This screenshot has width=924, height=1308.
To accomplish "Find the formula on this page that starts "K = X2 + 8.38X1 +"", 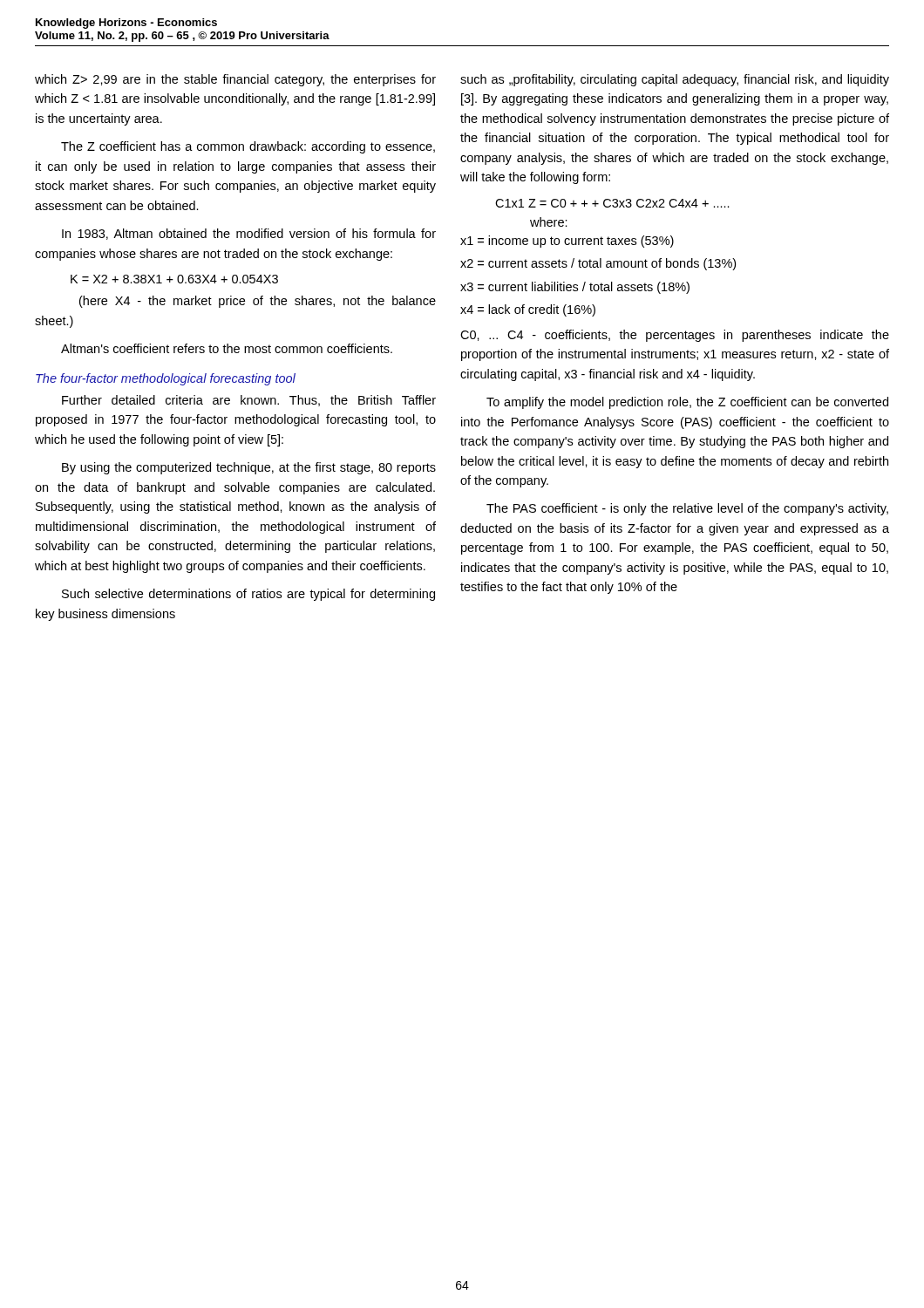I will [x=253, y=279].
